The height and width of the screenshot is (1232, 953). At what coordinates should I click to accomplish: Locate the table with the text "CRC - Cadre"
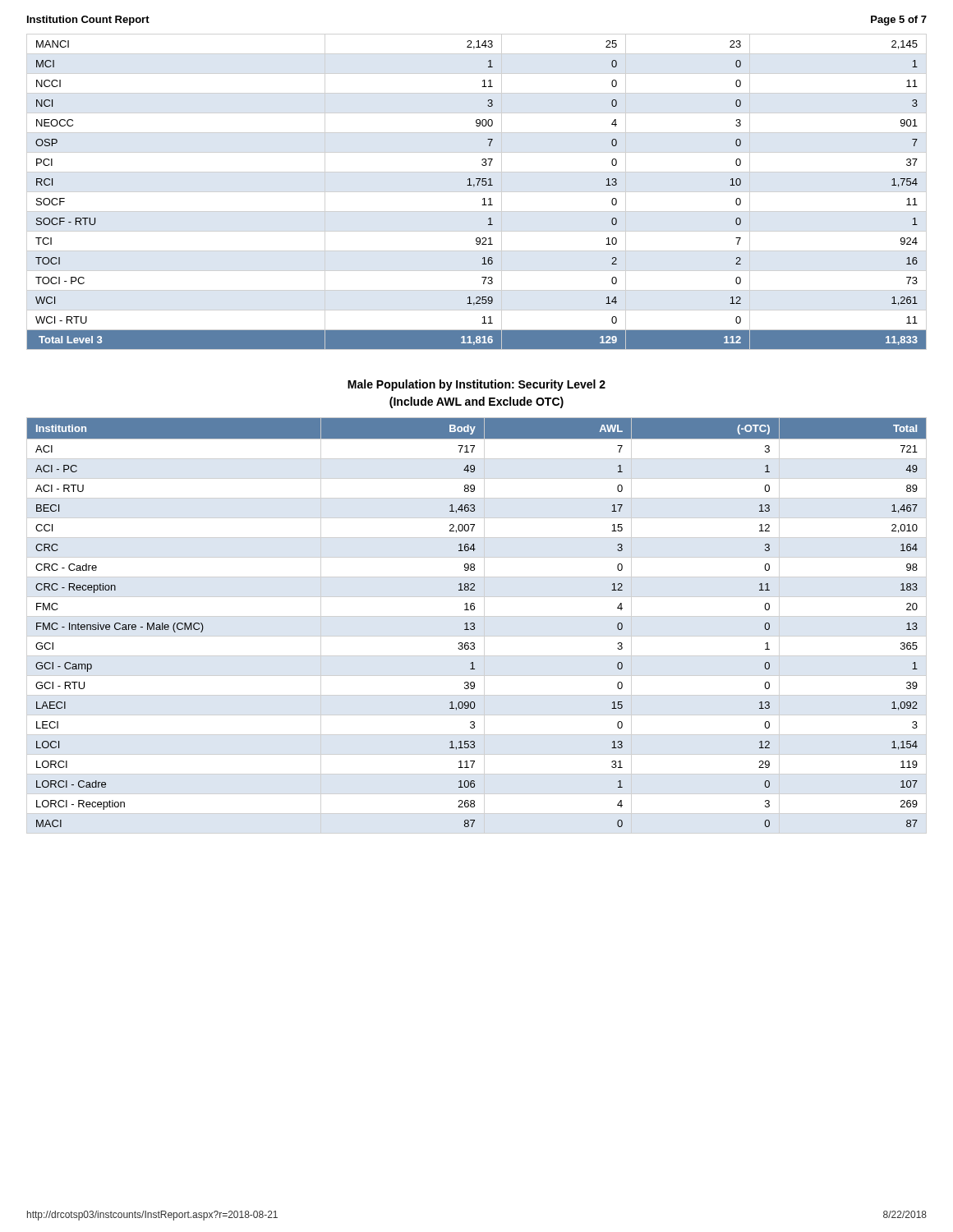pyautogui.click(x=476, y=625)
